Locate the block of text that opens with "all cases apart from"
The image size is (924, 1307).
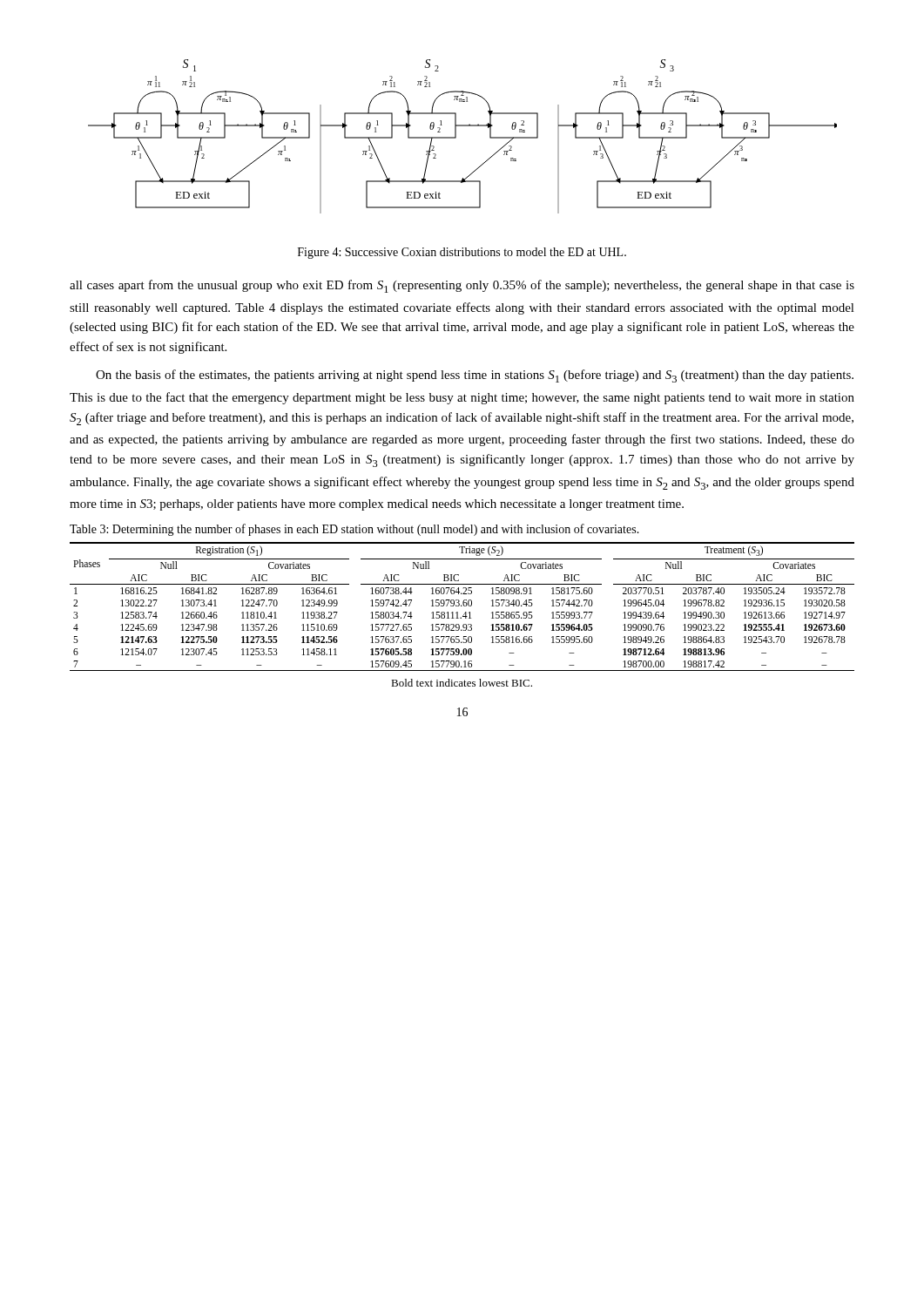(x=462, y=316)
